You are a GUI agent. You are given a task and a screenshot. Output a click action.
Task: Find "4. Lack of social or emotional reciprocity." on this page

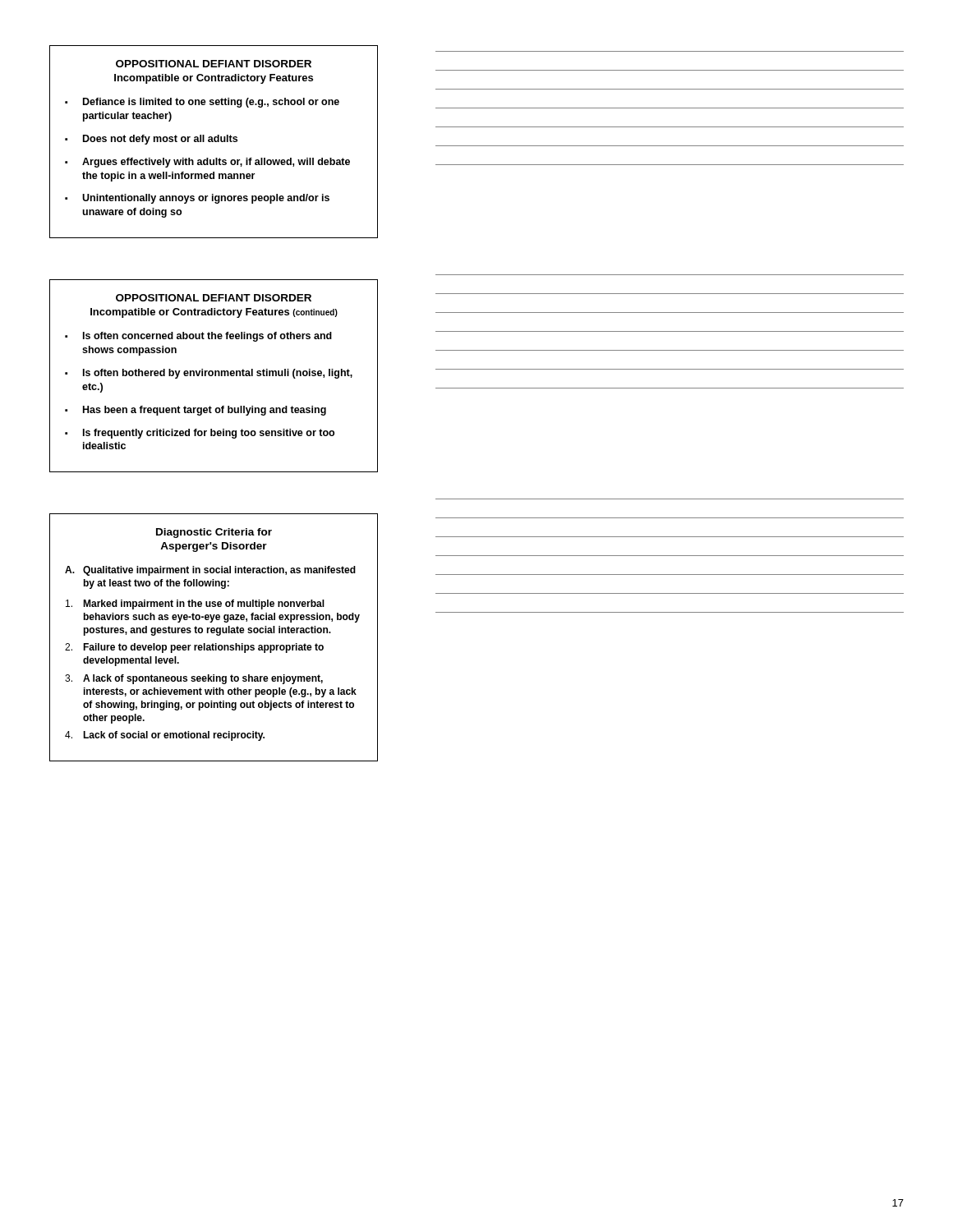pos(165,735)
